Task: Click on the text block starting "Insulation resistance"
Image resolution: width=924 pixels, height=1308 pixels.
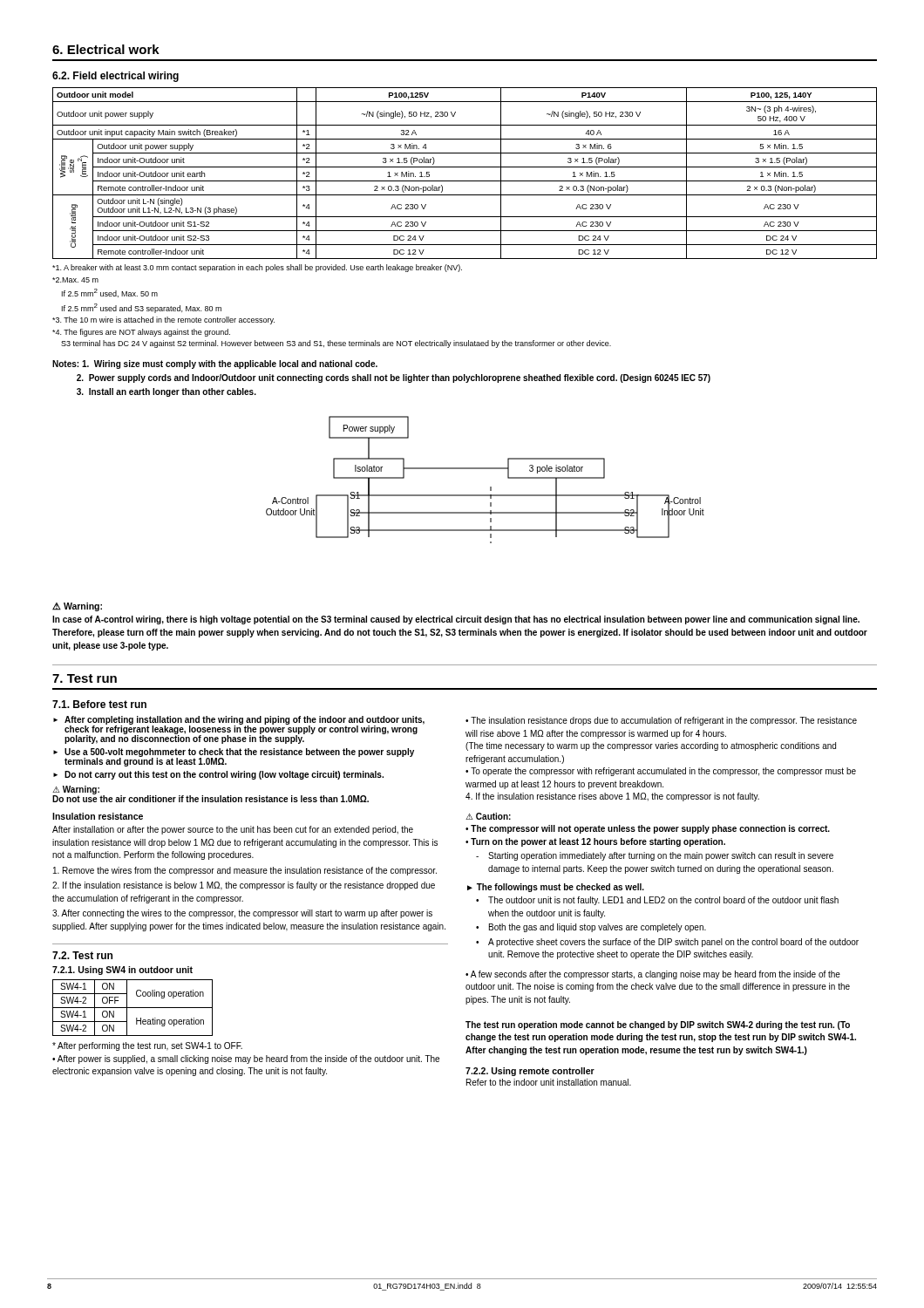Action: coord(98,816)
